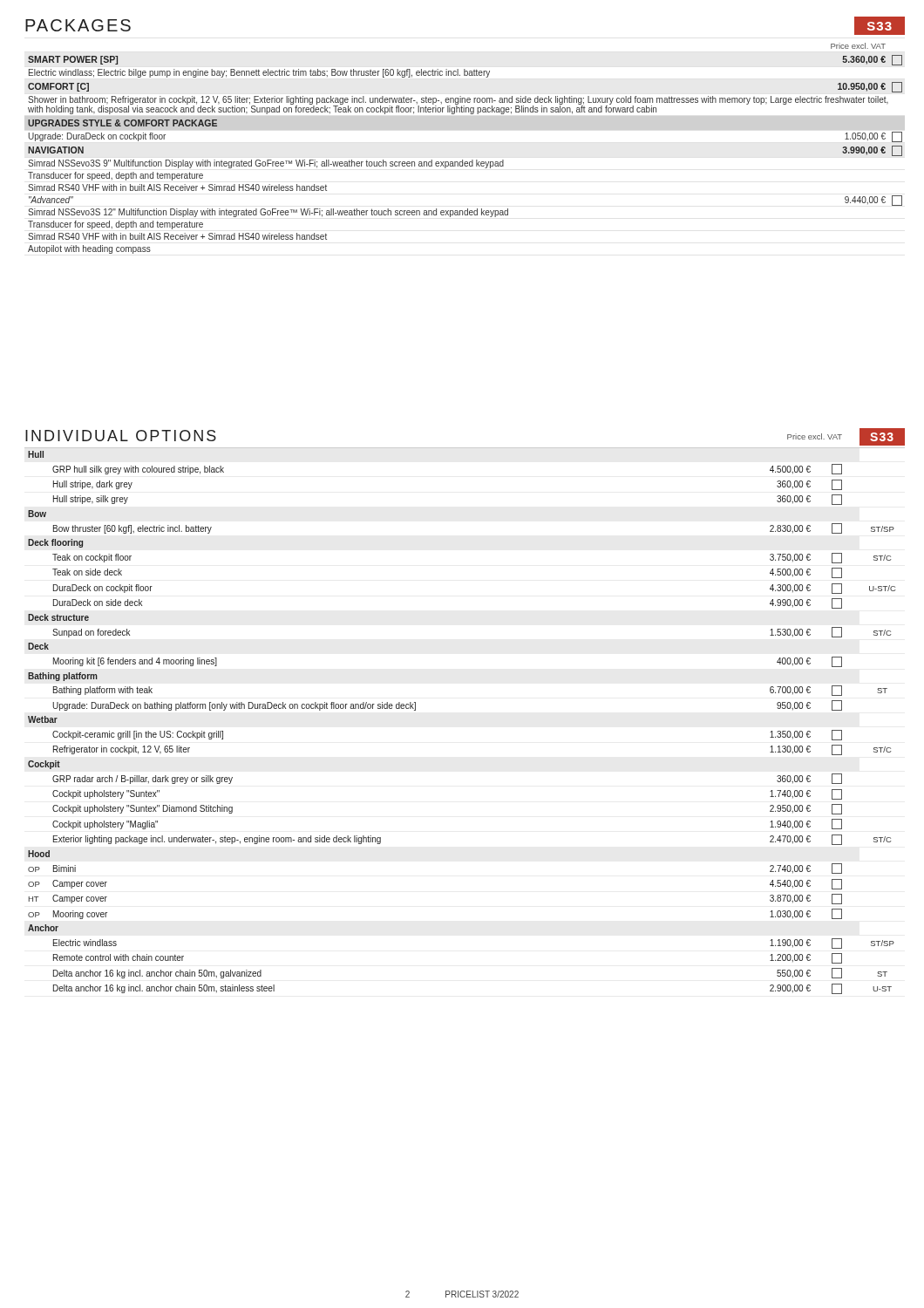Locate the section header containing "PACKAGES S33"
This screenshot has width=924, height=1308.
tap(83, 27)
